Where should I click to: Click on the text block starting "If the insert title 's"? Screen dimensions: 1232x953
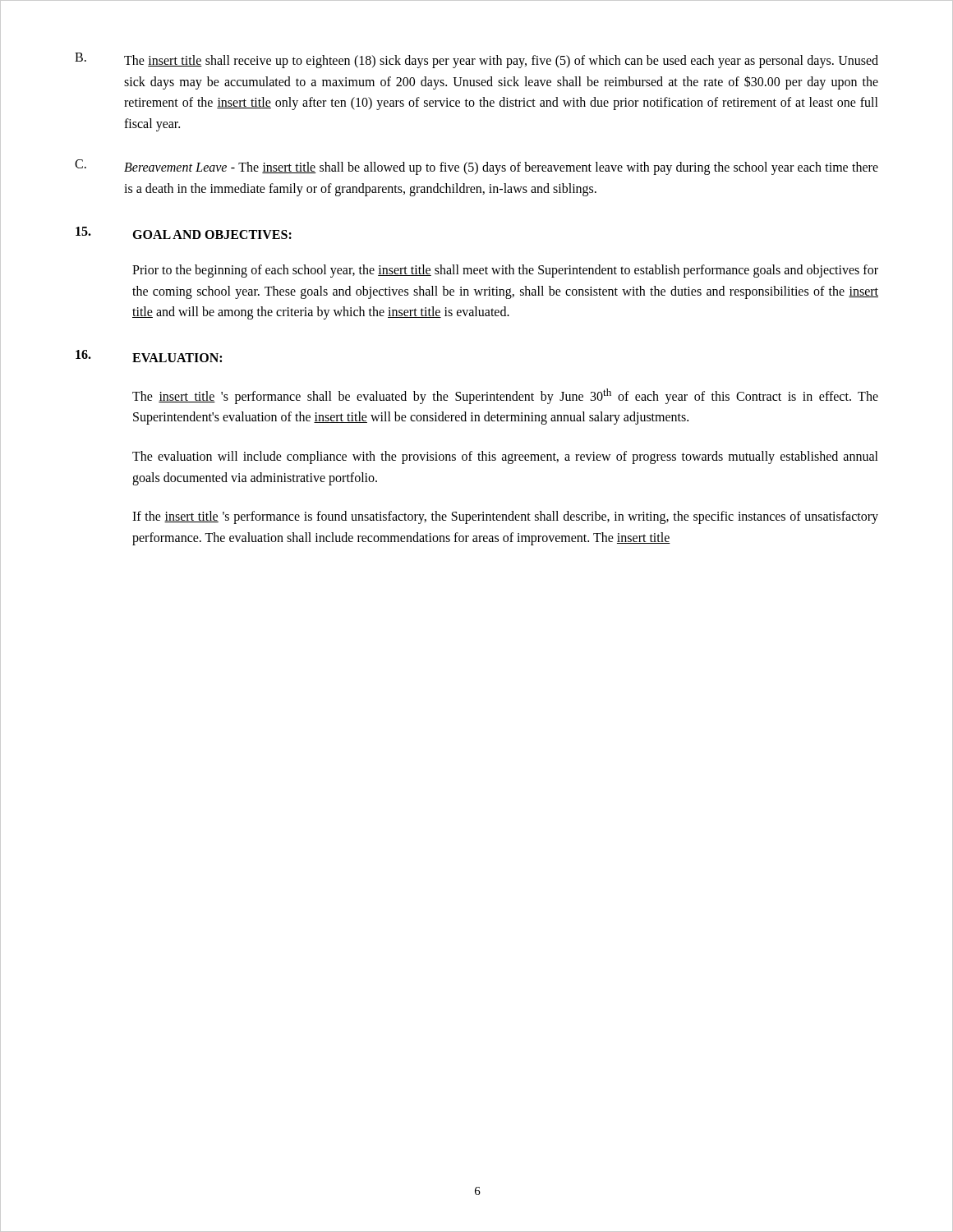505,527
